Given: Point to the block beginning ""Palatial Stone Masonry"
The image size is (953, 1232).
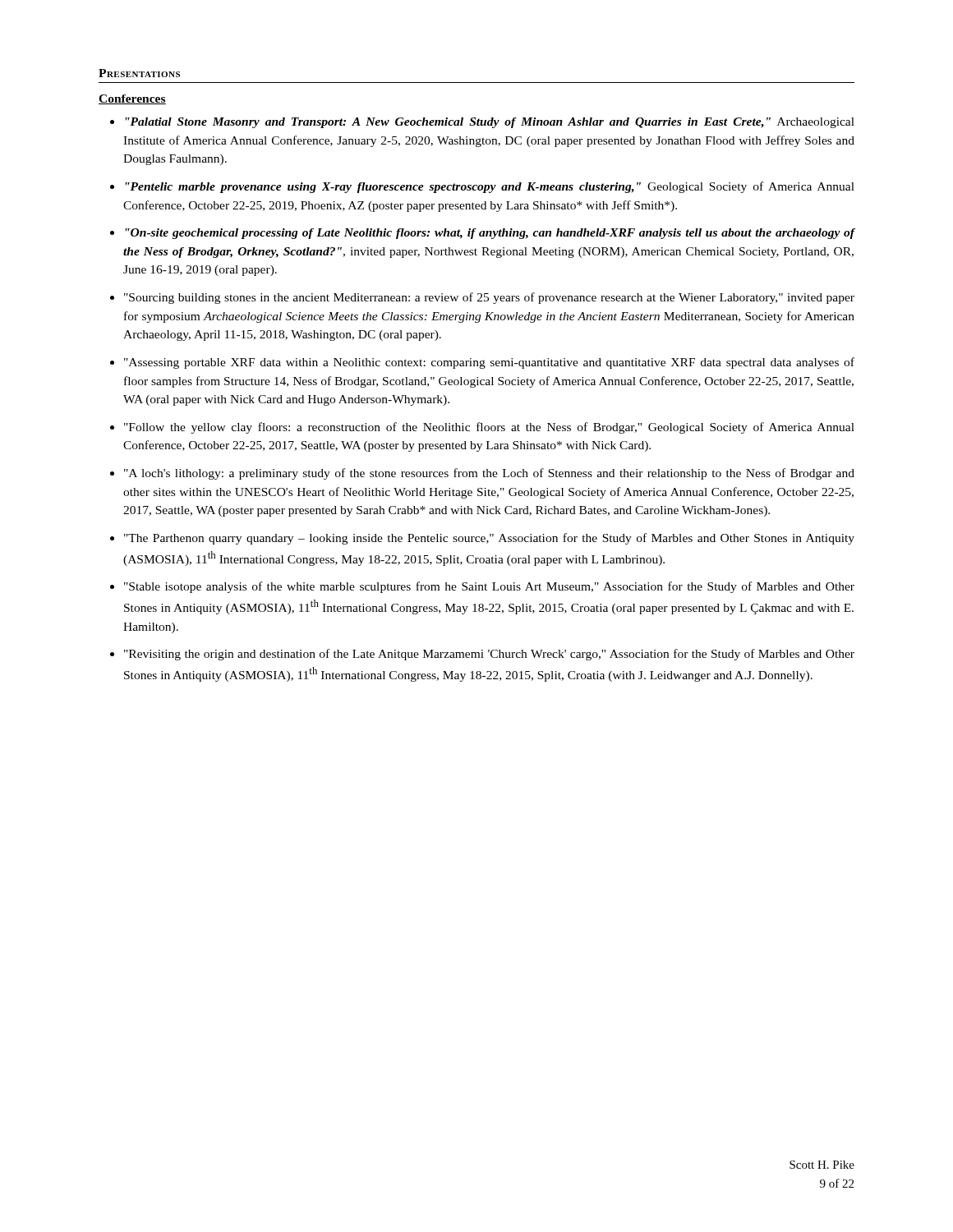Looking at the screenshot, I should [489, 140].
